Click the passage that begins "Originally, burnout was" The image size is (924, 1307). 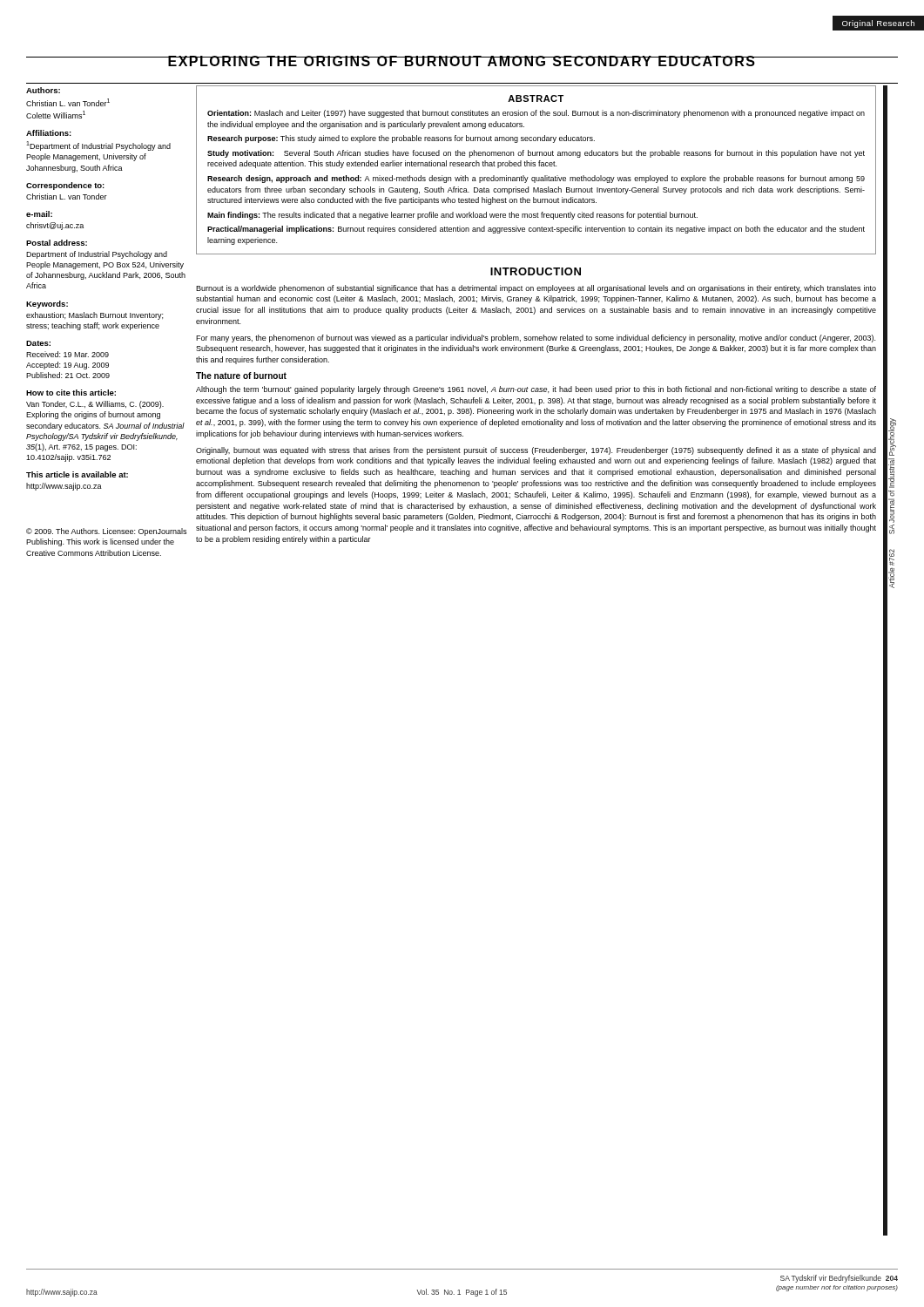point(536,495)
